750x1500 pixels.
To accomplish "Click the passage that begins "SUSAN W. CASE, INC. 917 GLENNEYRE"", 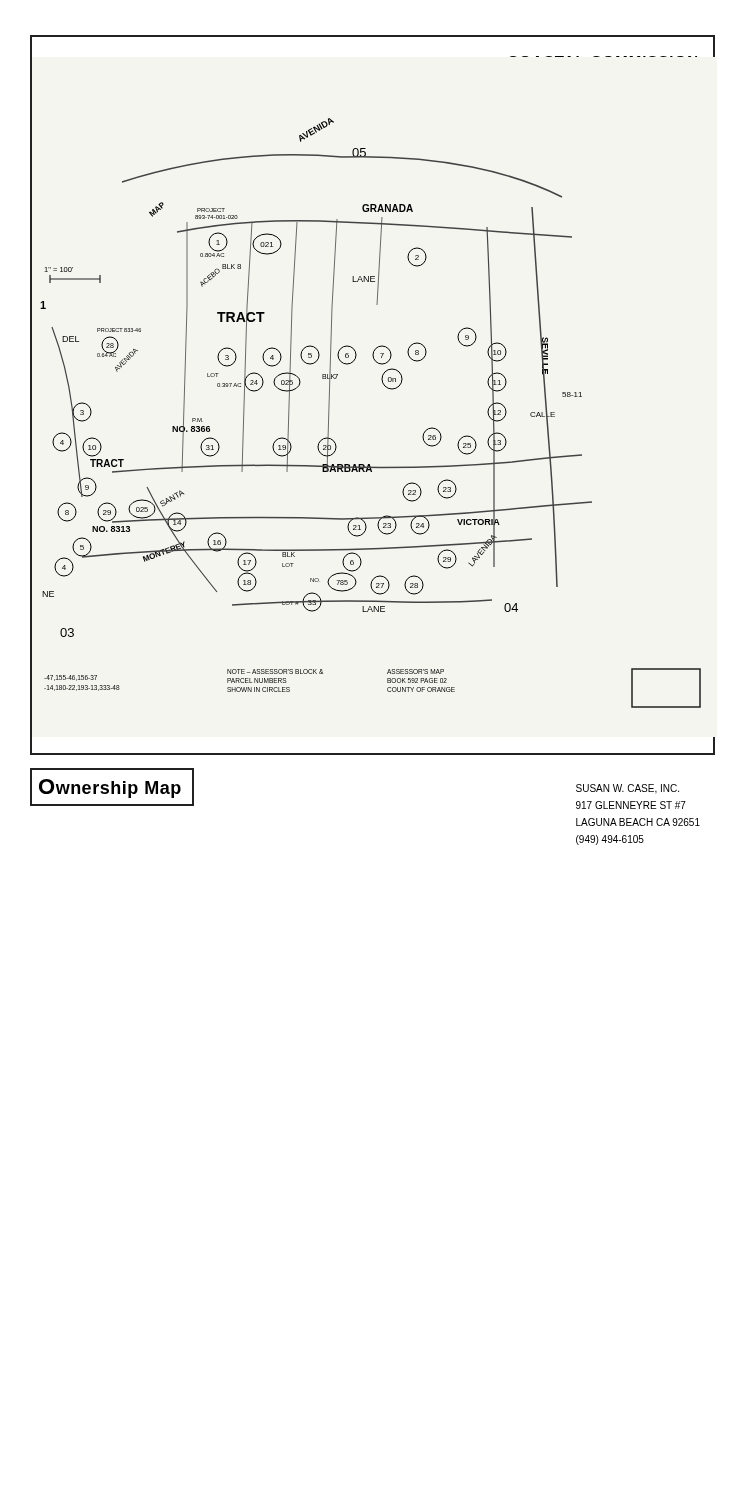I will [x=638, y=814].
